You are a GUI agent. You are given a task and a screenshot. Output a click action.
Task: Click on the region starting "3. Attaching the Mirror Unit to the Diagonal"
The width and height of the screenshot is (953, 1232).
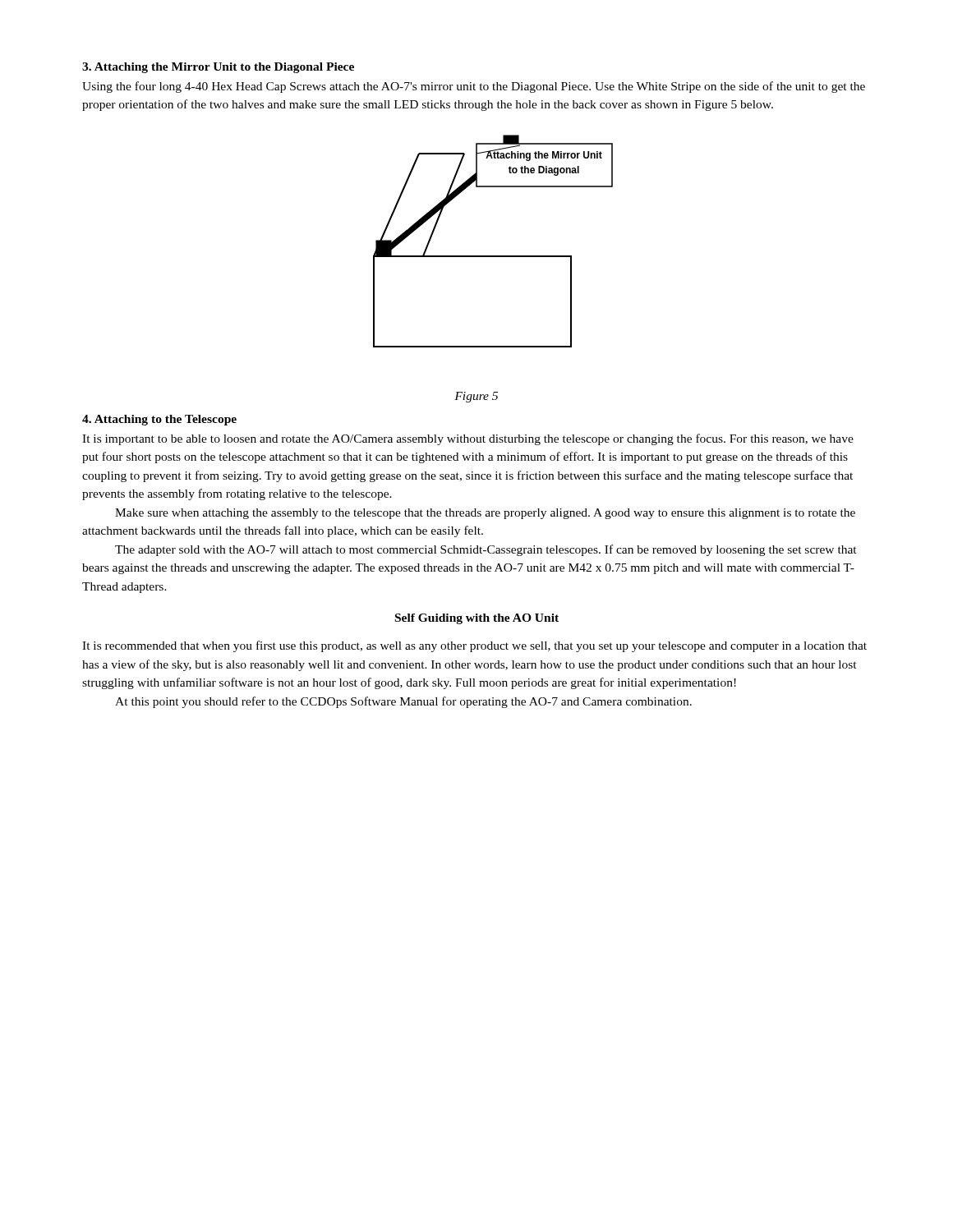click(x=218, y=66)
